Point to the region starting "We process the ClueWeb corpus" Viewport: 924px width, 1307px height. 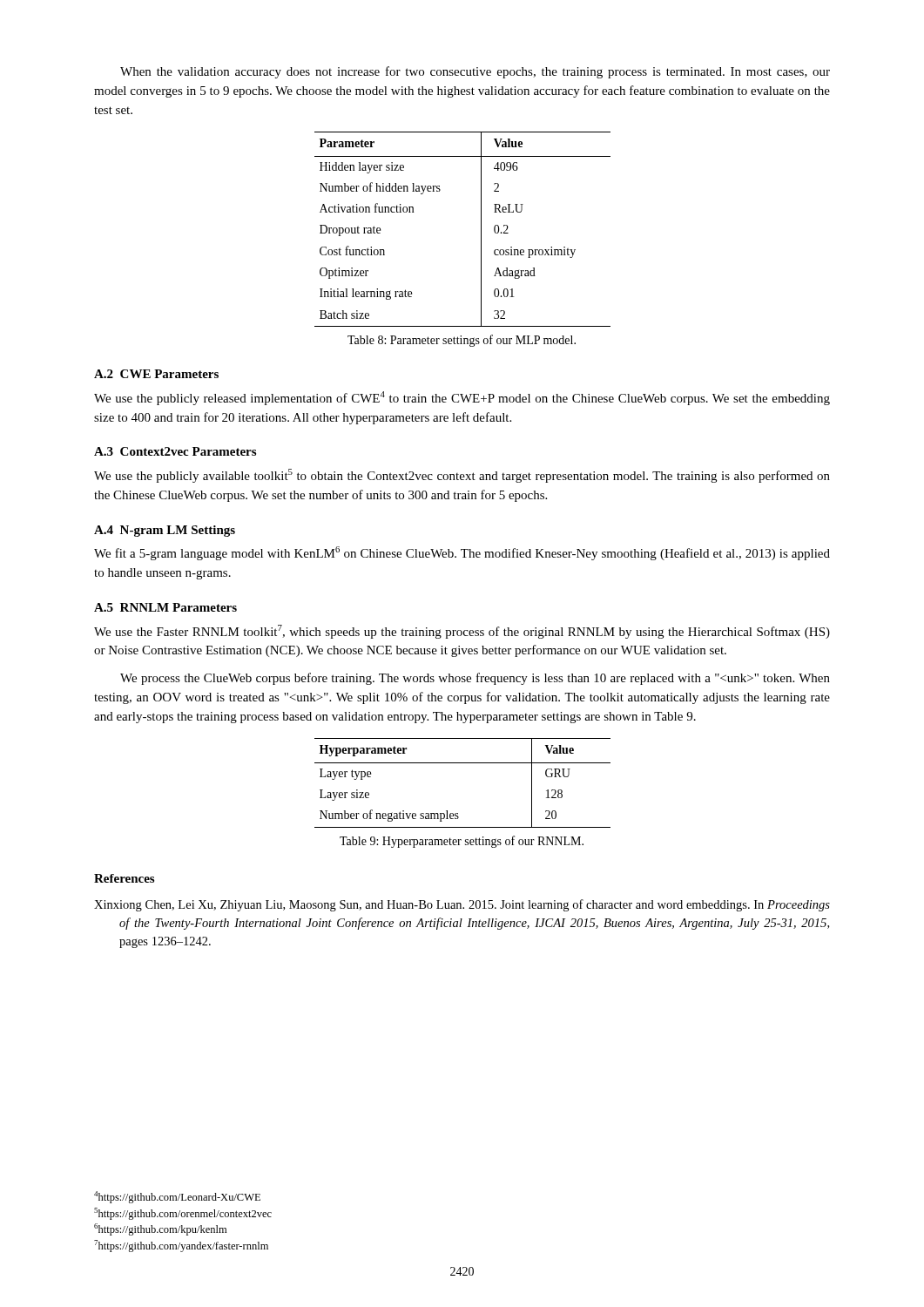[x=462, y=698]
